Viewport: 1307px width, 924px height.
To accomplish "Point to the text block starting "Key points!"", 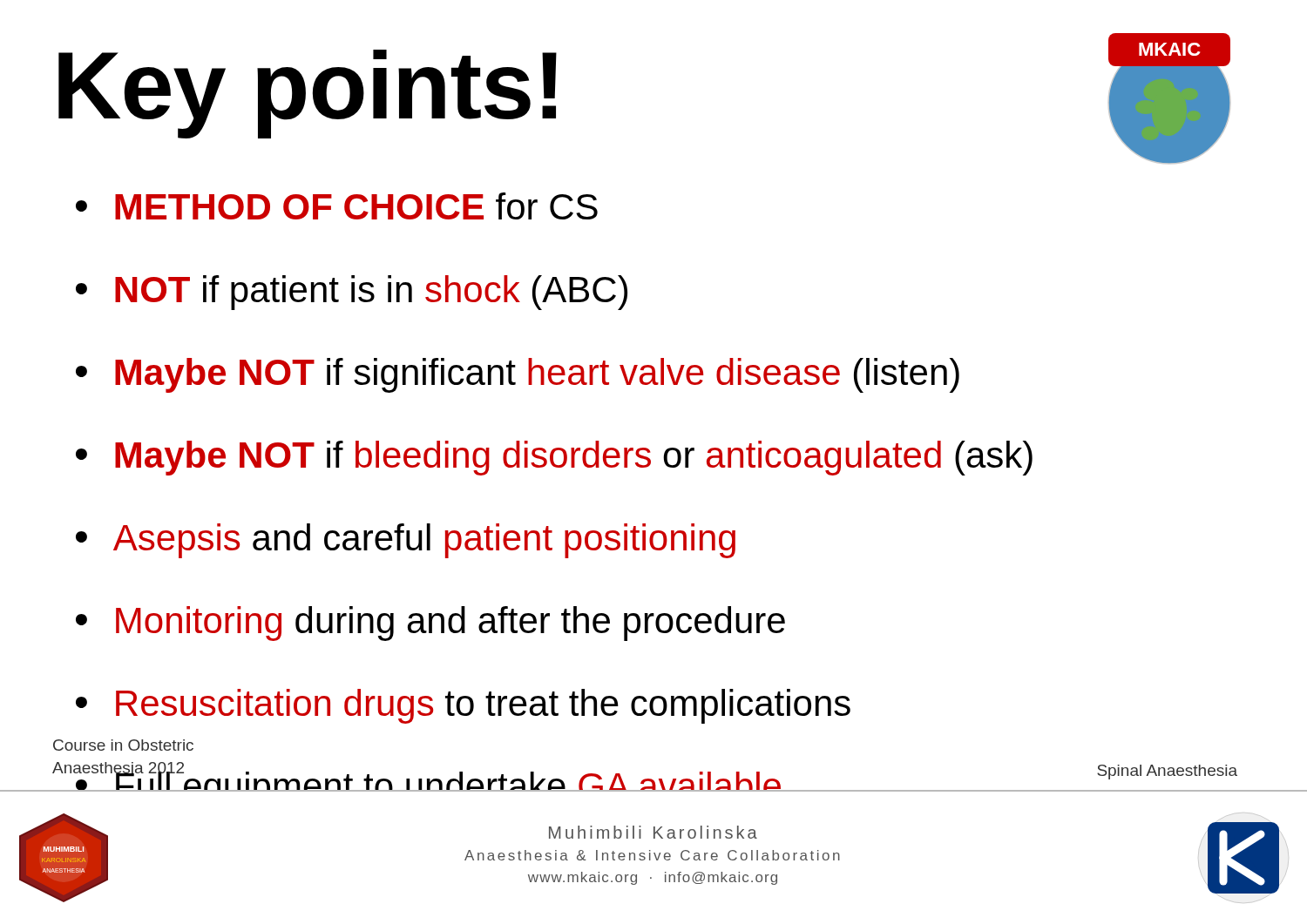I will click(x=308, y=85).
